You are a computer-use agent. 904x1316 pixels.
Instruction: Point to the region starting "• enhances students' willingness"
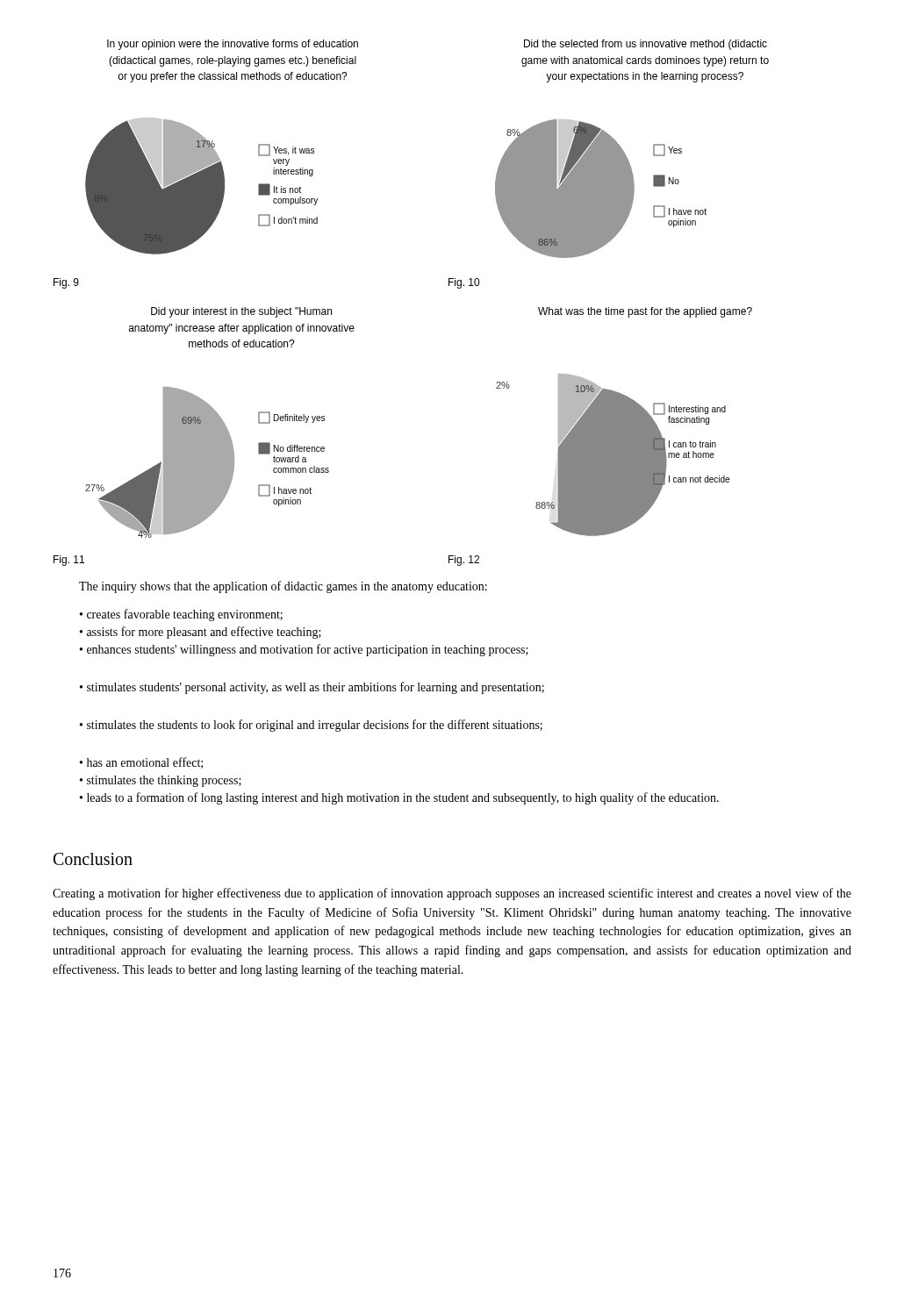click(x=465, y=650)
